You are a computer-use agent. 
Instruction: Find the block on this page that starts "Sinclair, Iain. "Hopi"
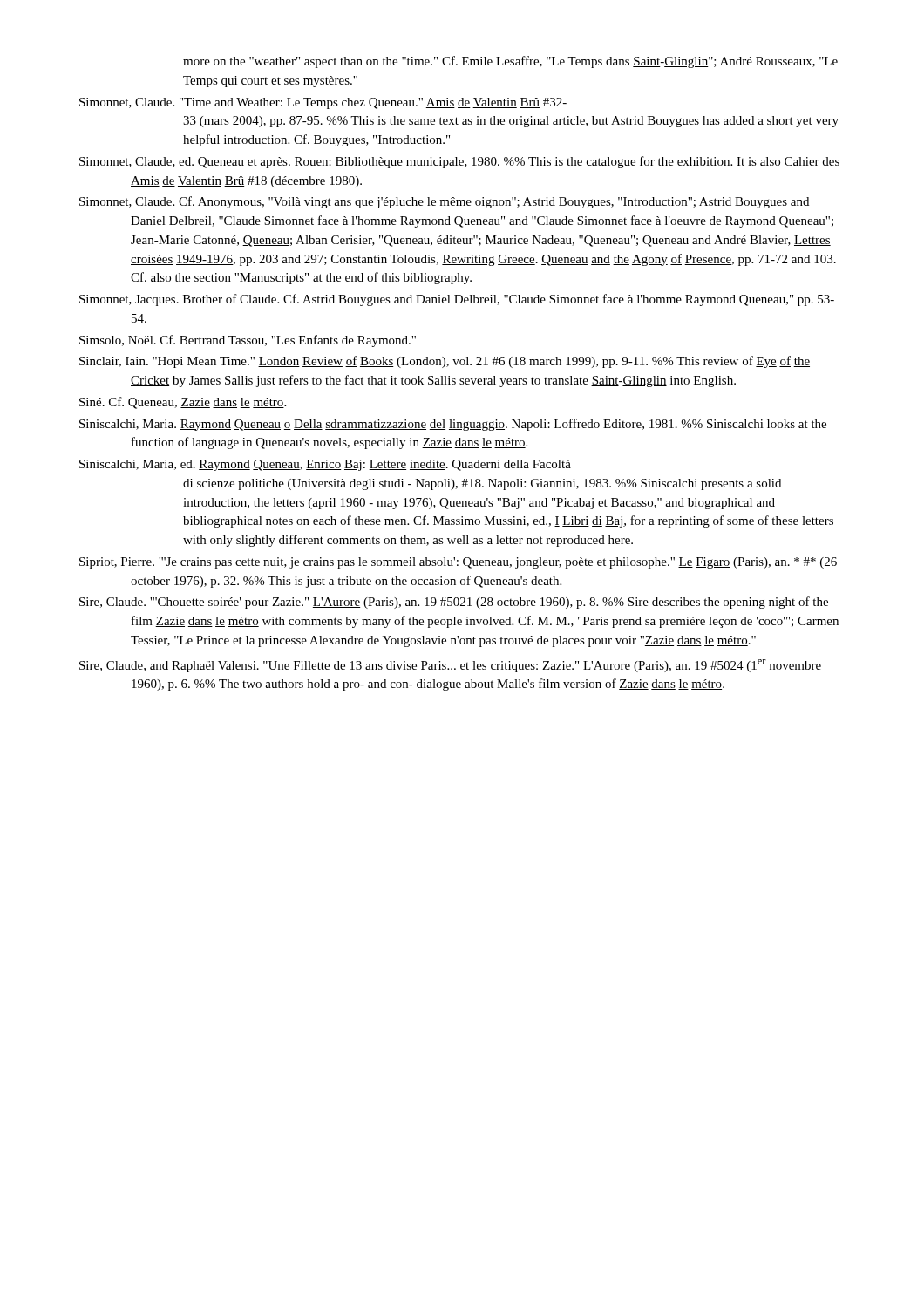(x=444, y=371)
